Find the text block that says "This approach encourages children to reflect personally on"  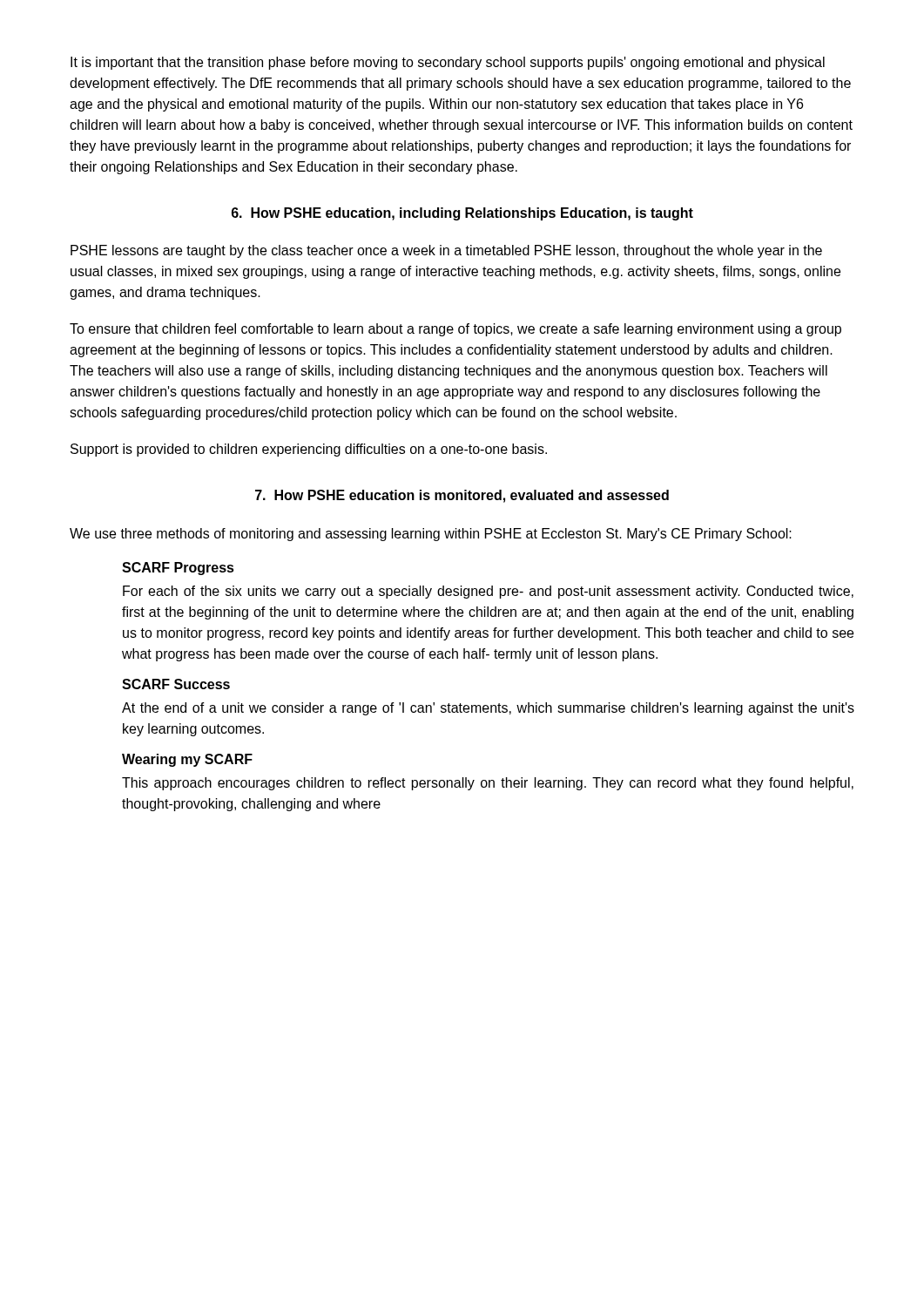488,793
